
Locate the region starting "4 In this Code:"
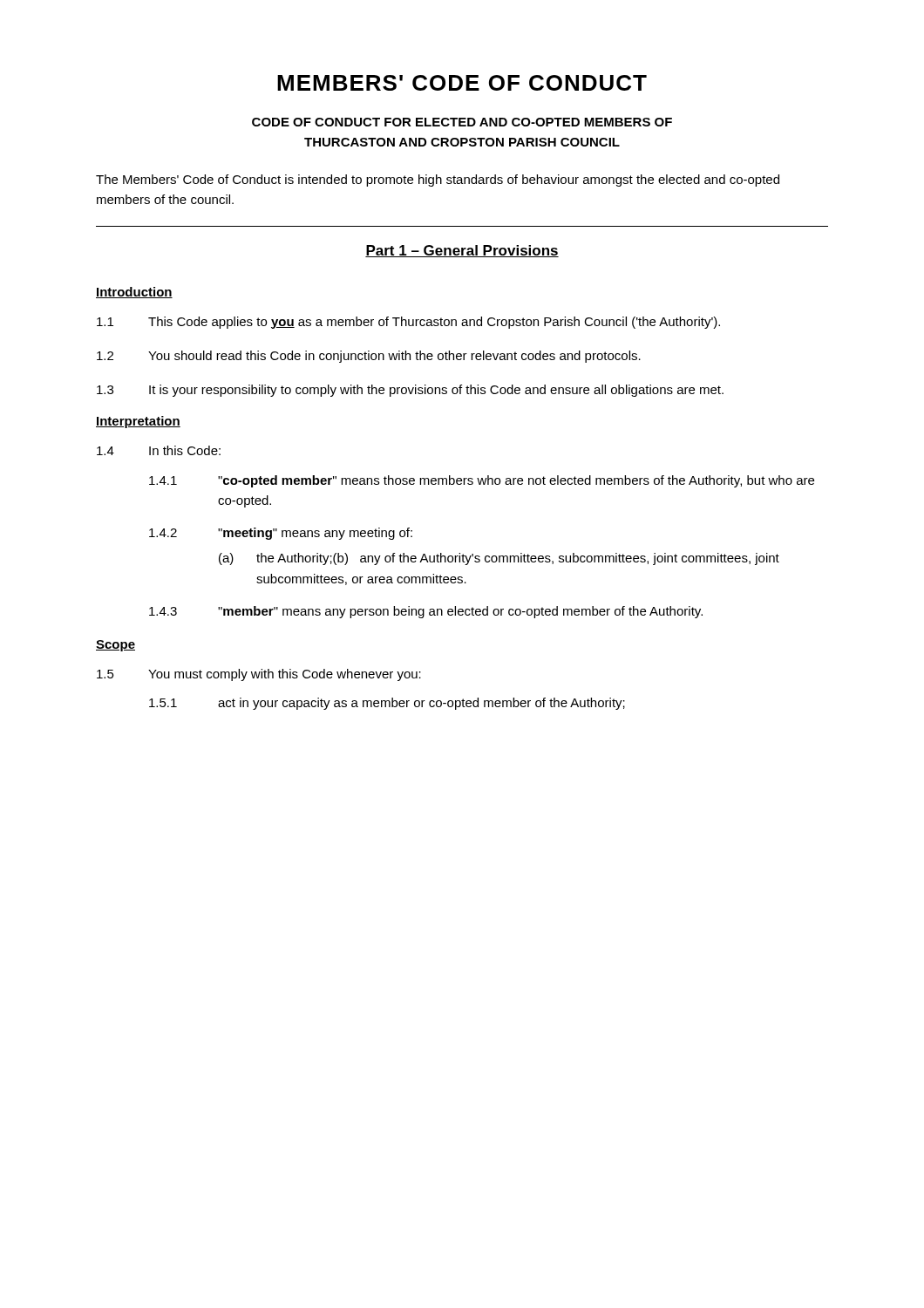[x=159, y=450]
